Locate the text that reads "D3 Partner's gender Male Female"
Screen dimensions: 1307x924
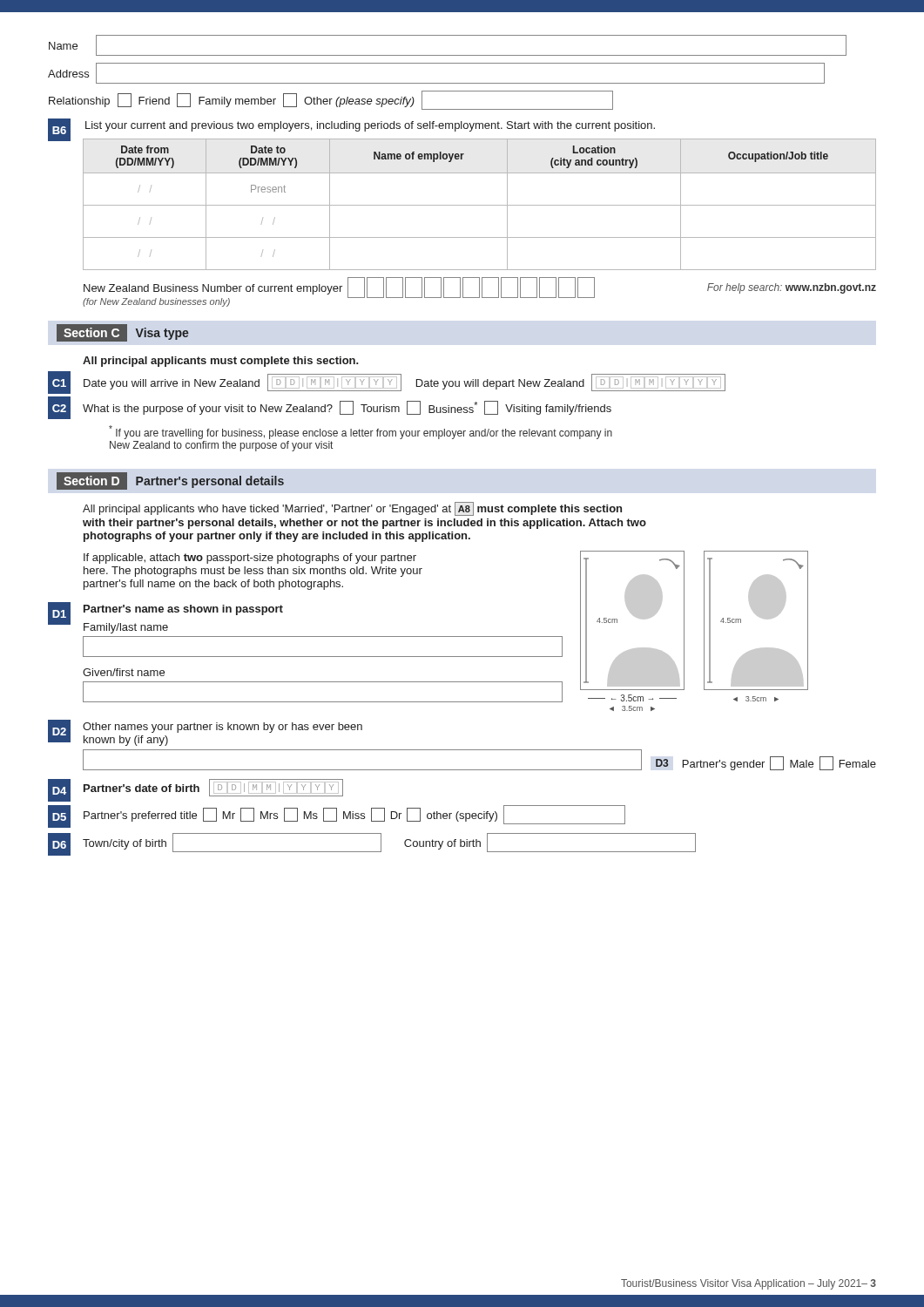click(x=764, y=764)
